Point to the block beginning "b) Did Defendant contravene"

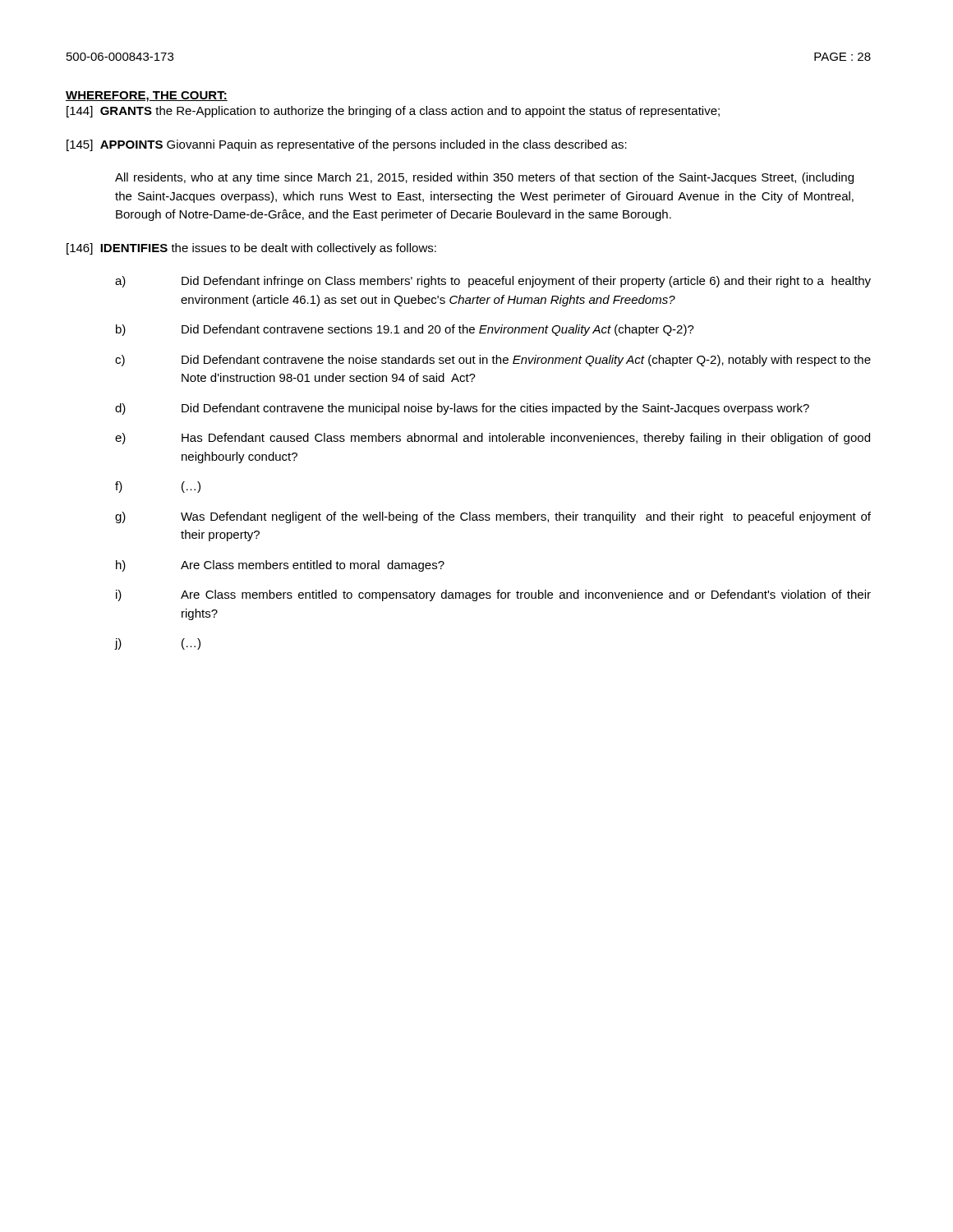click(468, 330)
